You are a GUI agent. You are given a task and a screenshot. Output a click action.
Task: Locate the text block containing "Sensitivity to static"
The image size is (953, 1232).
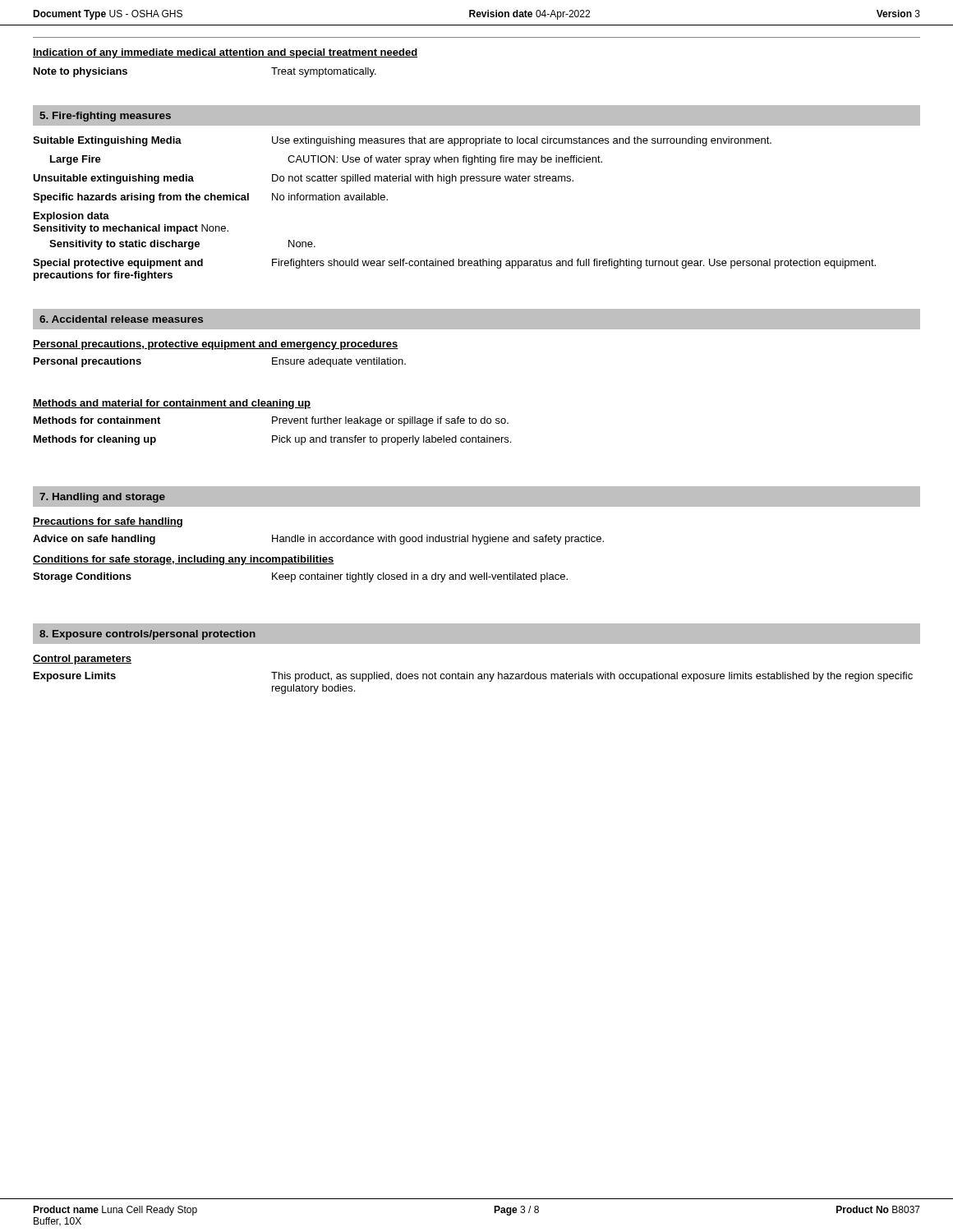click(182, 245)
